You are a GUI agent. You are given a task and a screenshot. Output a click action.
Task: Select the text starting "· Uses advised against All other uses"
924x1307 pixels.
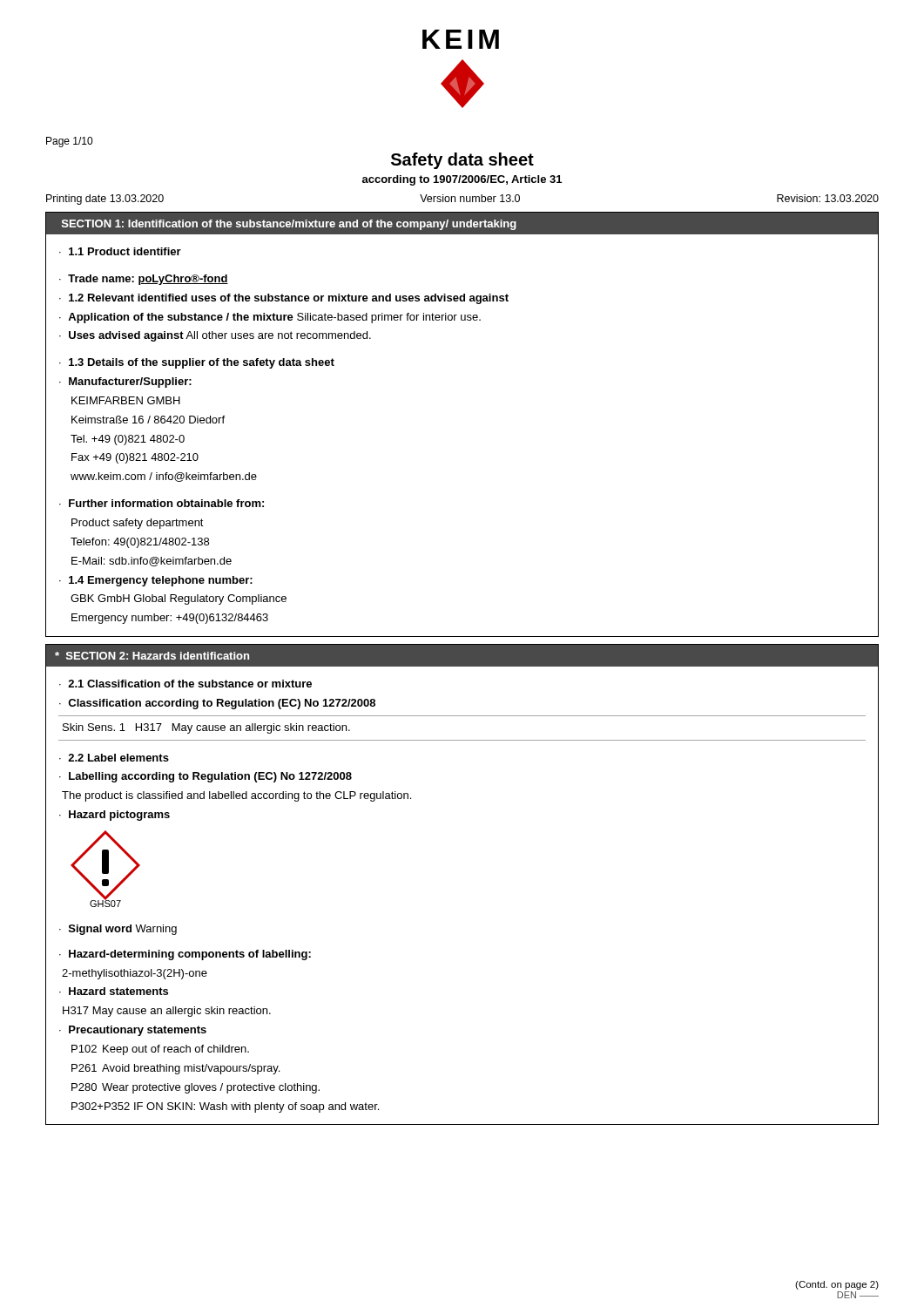click(215, 335)
